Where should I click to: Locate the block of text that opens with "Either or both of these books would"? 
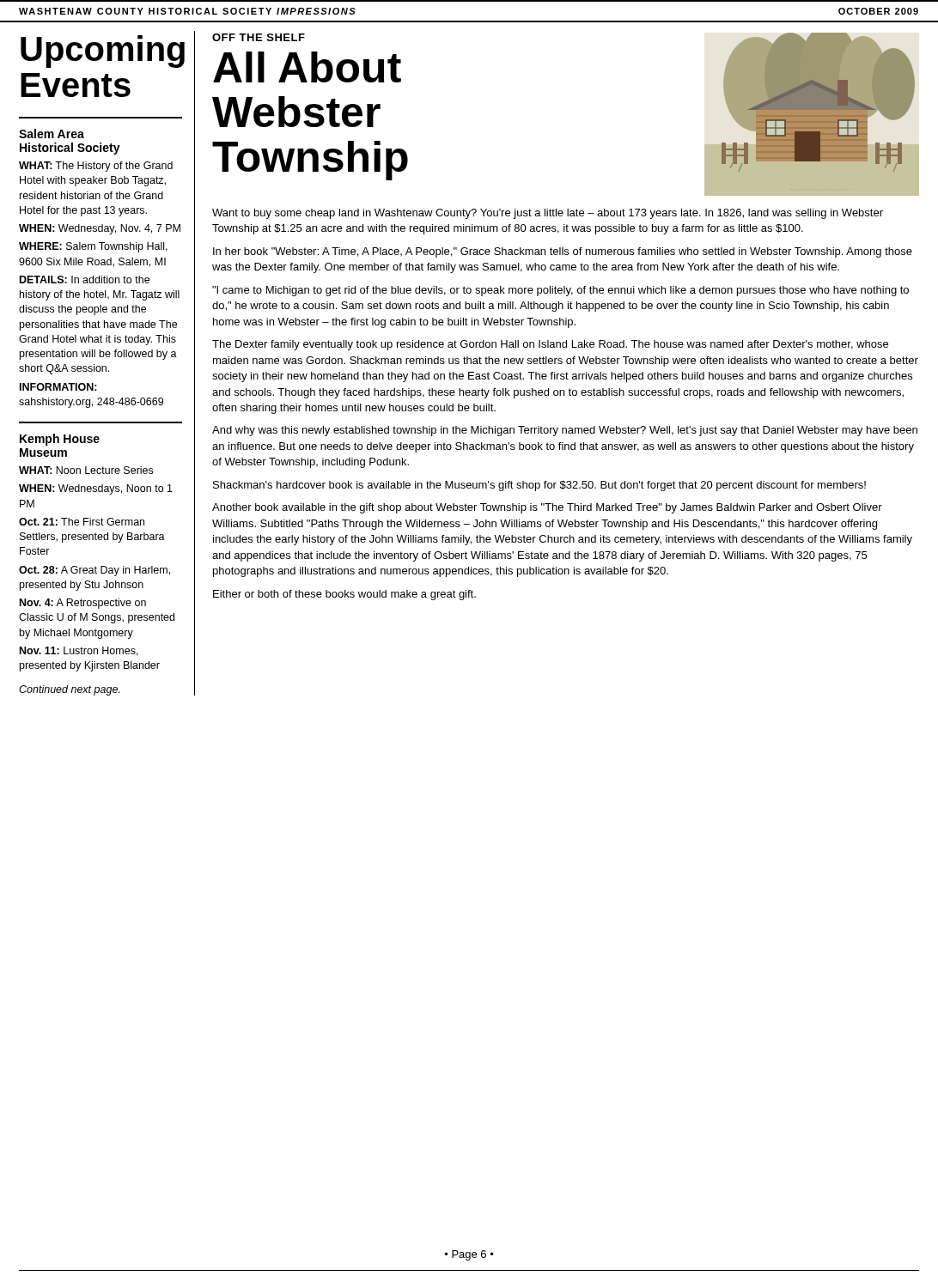click(x=344, y=593)
